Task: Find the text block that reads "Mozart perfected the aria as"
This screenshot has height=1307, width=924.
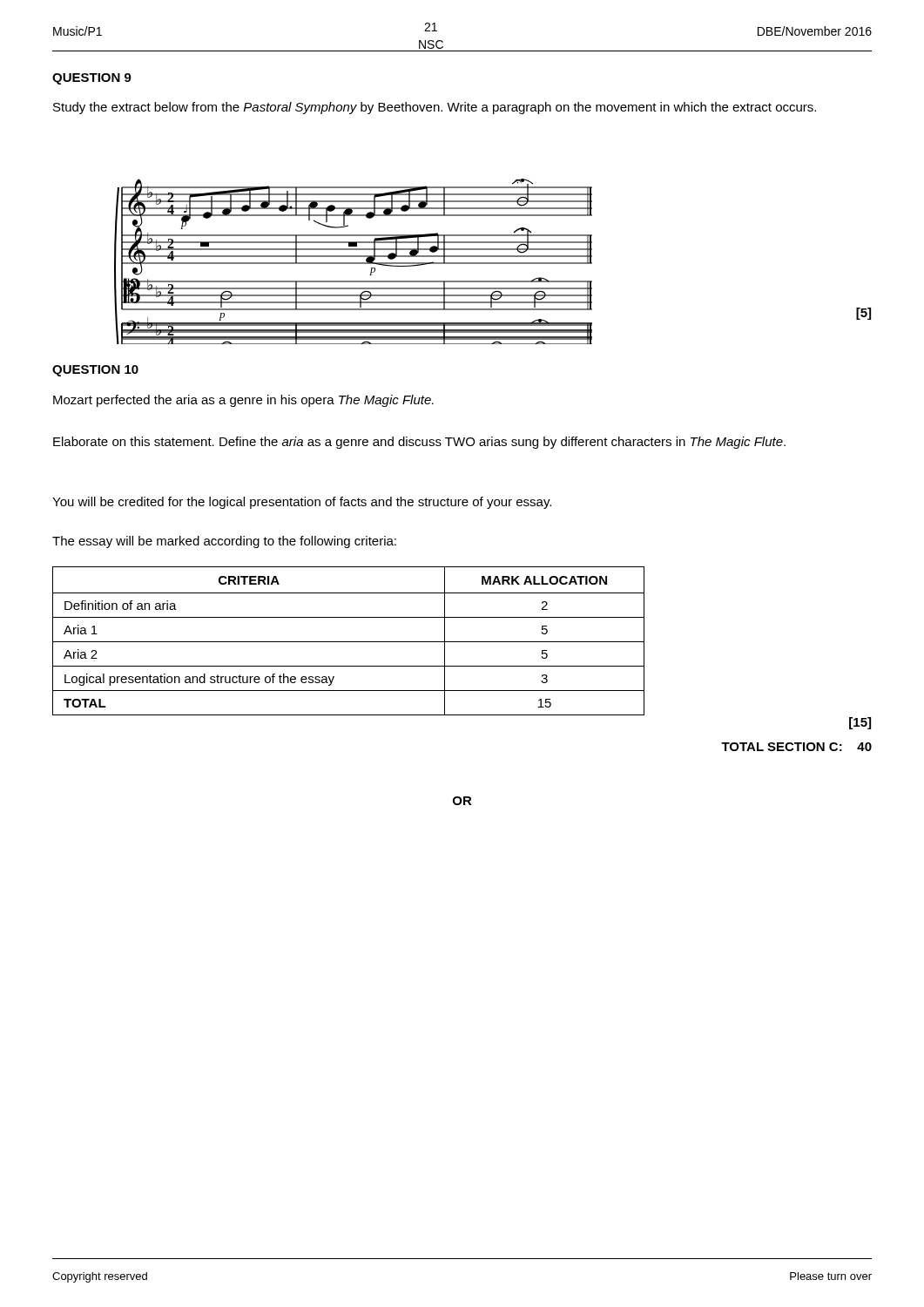Action: (244, 399)
